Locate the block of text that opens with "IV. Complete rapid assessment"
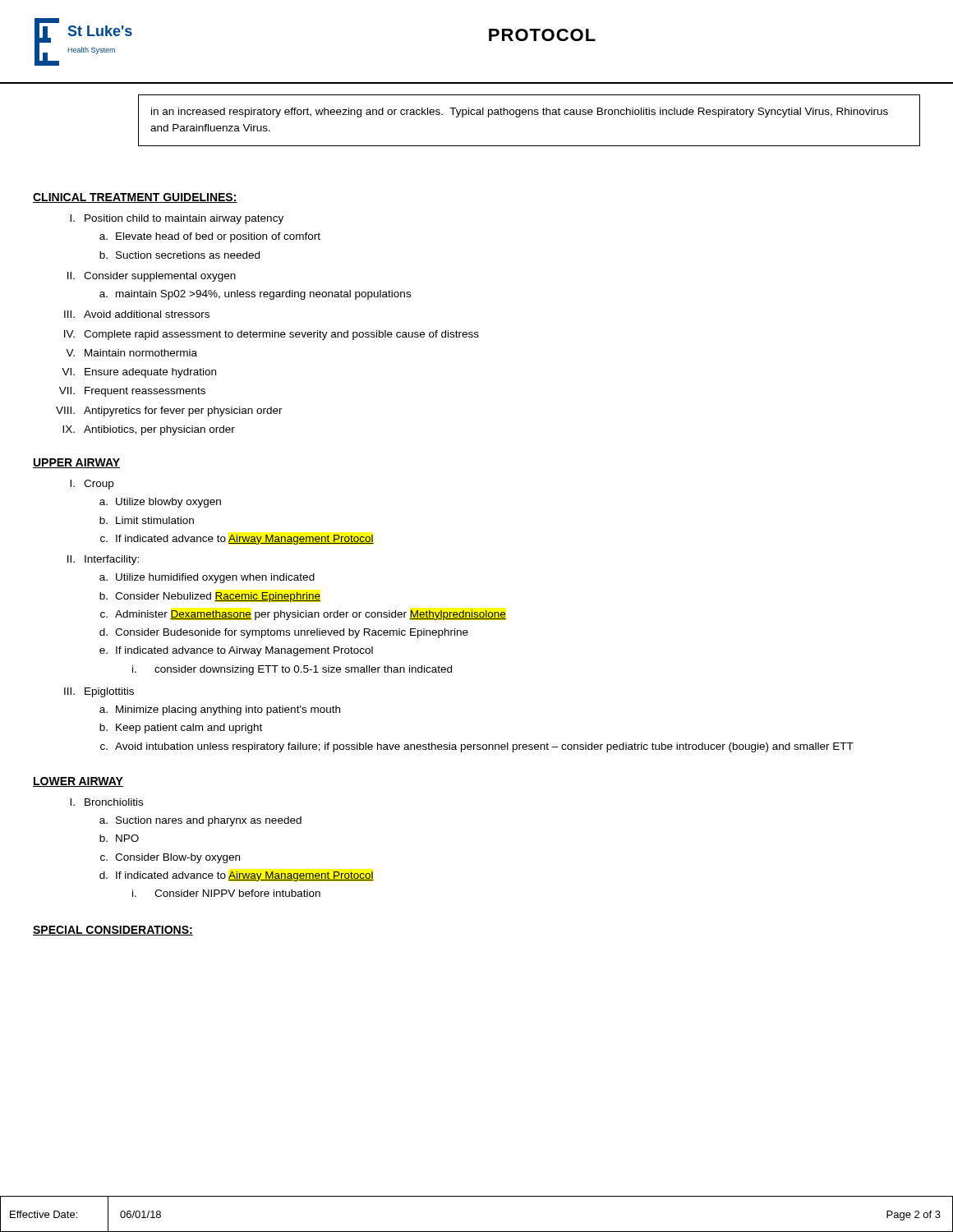Image resolution: width=953 pixels, height=1232 pixels. (476, 334)
